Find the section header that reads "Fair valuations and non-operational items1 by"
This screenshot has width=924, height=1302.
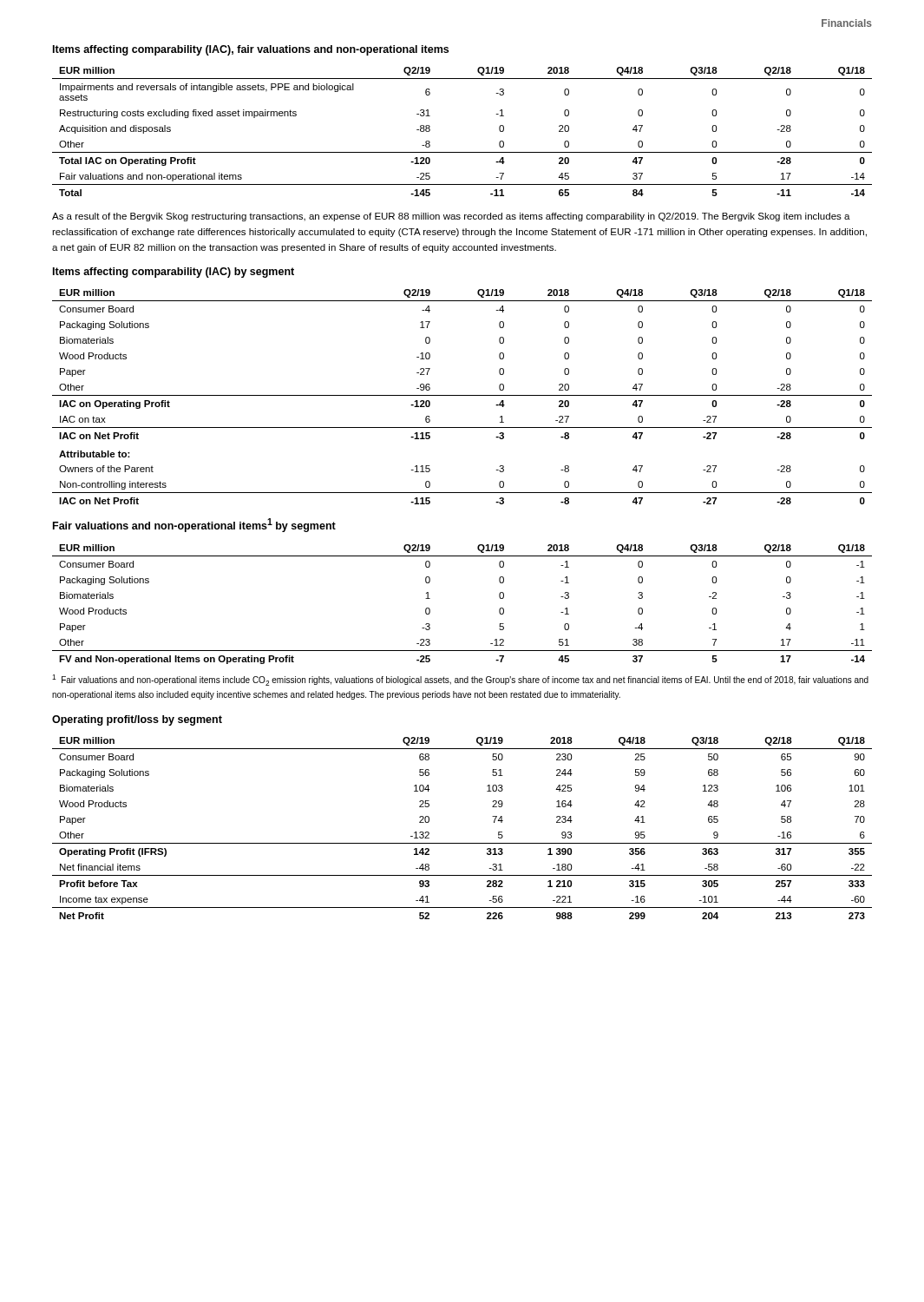tap(194, 525)
